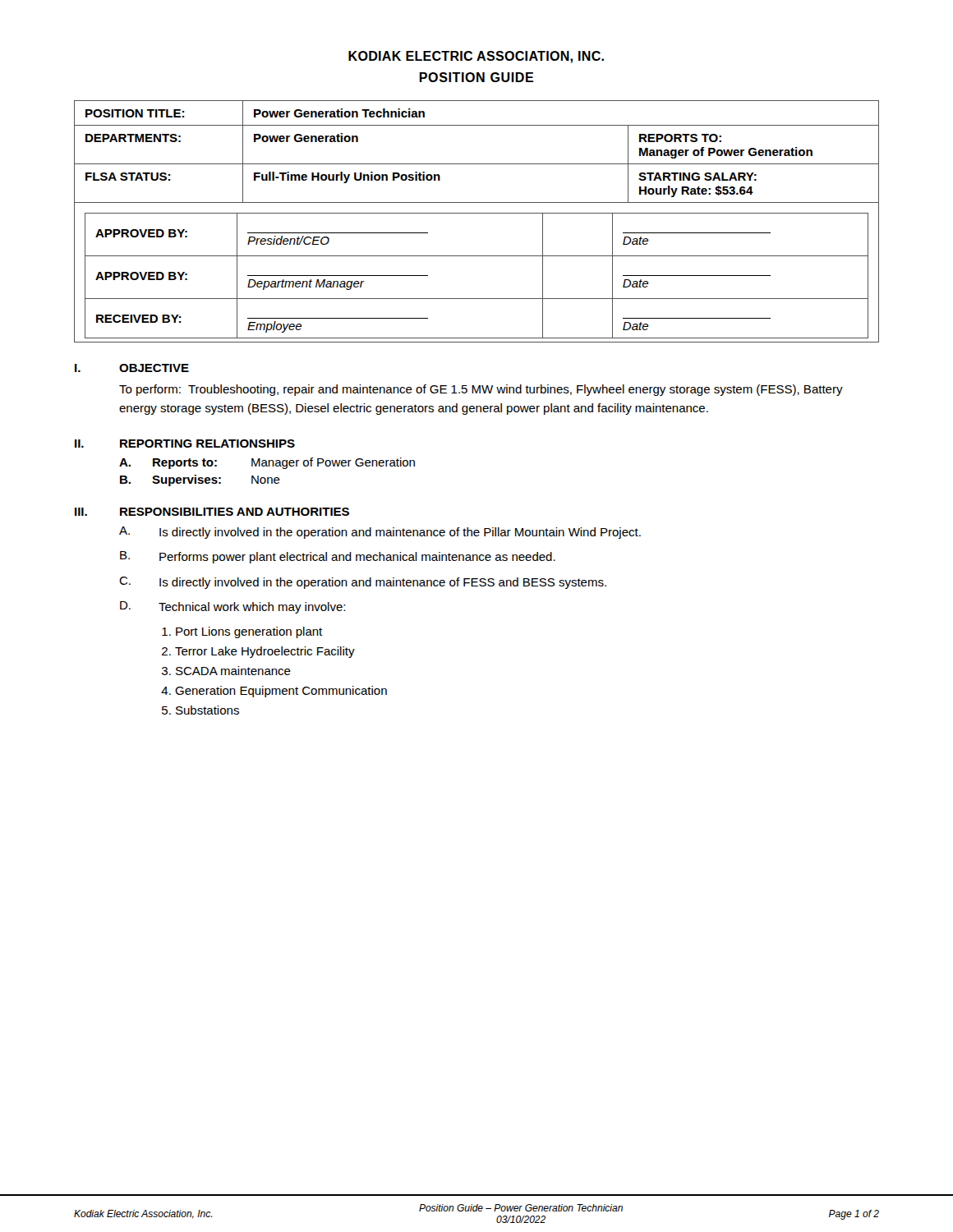Screen dimensions: 1232x953
Task: Find the block on this page that starts "C. Is directly involved in the operation and"
Action: [x=363, y=582]
